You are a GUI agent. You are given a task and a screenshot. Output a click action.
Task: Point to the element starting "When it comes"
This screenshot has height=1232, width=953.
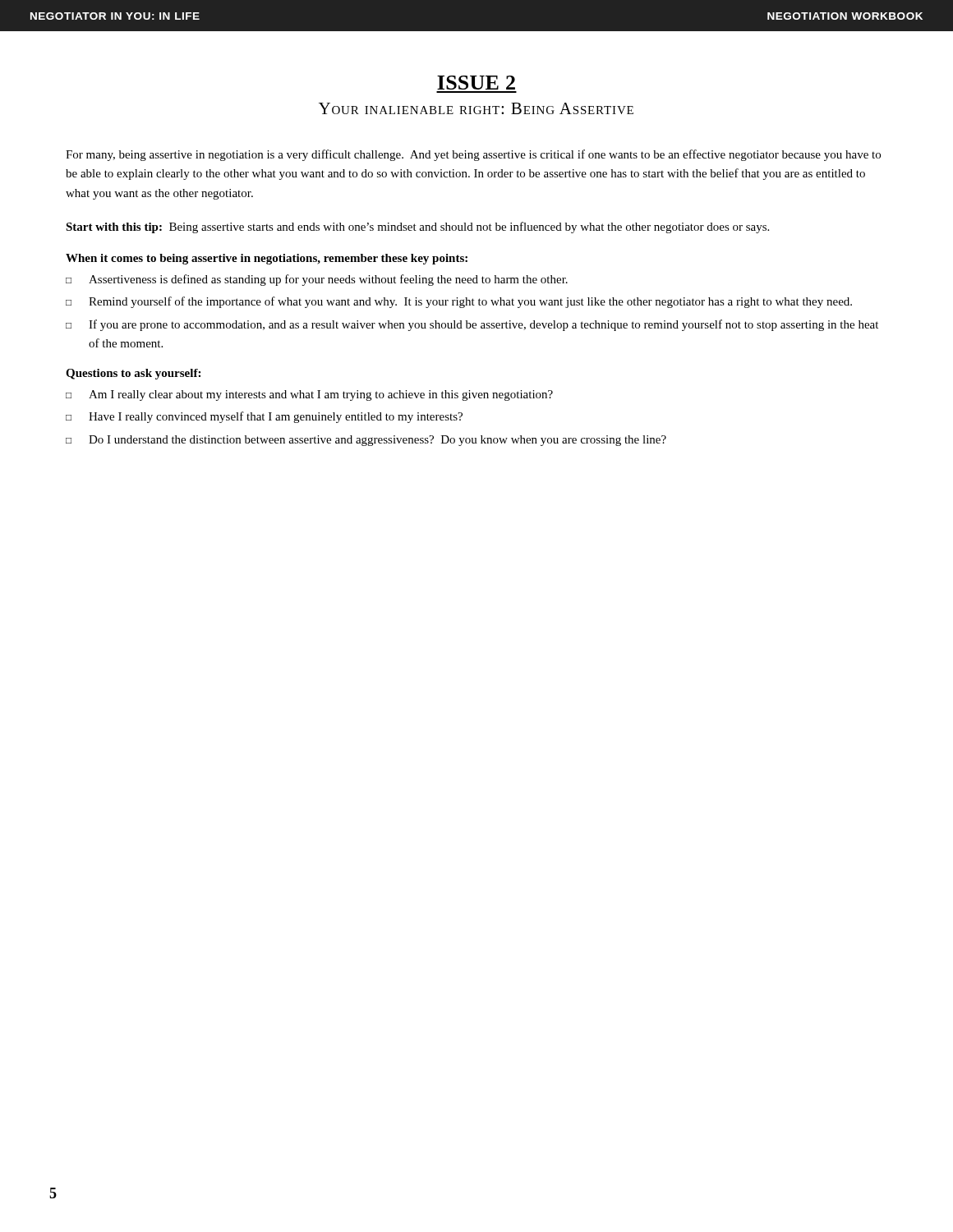pyautogui.click(x=267, y=258)
